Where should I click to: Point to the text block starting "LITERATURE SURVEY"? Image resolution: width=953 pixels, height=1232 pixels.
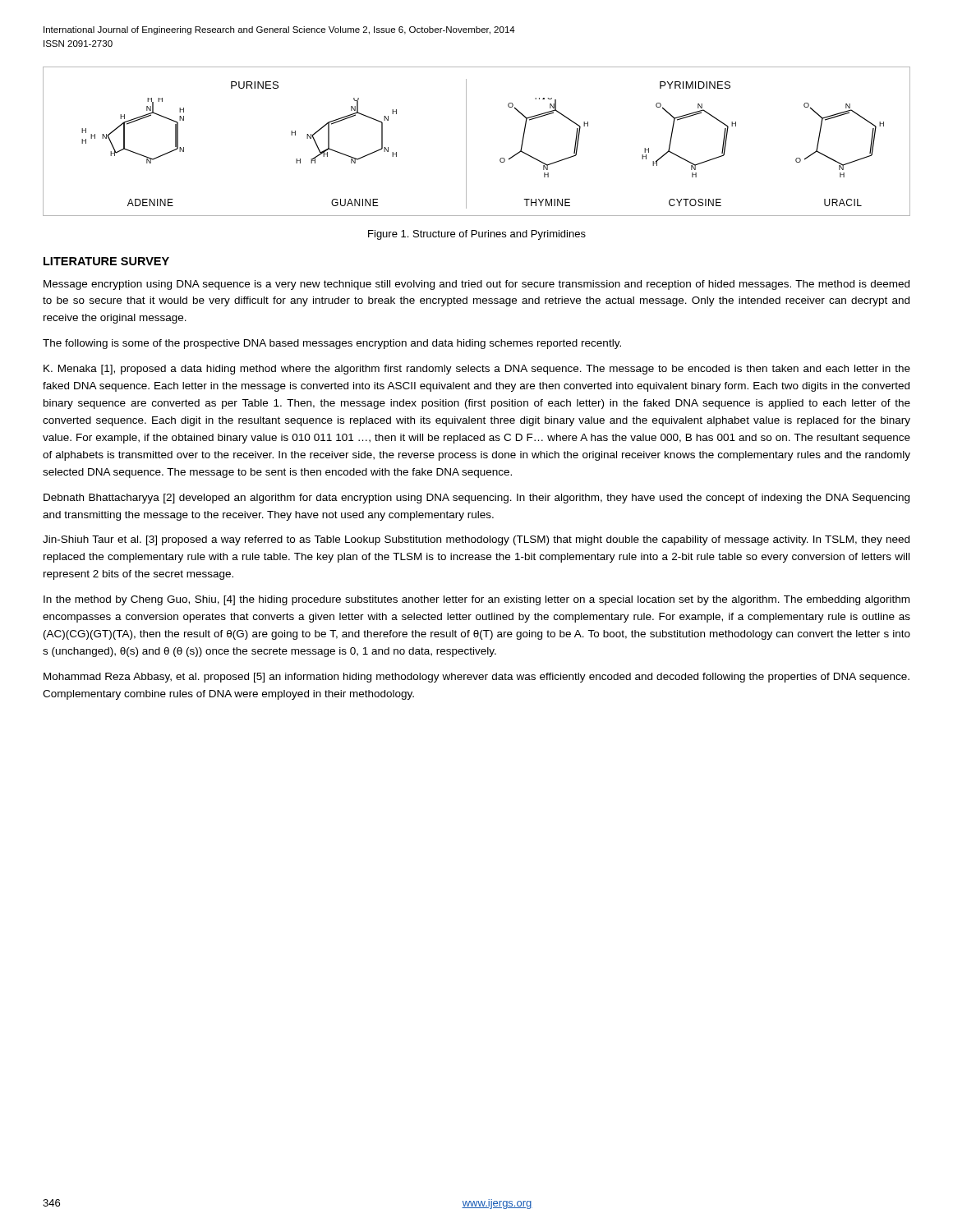(x=106, y=261)
